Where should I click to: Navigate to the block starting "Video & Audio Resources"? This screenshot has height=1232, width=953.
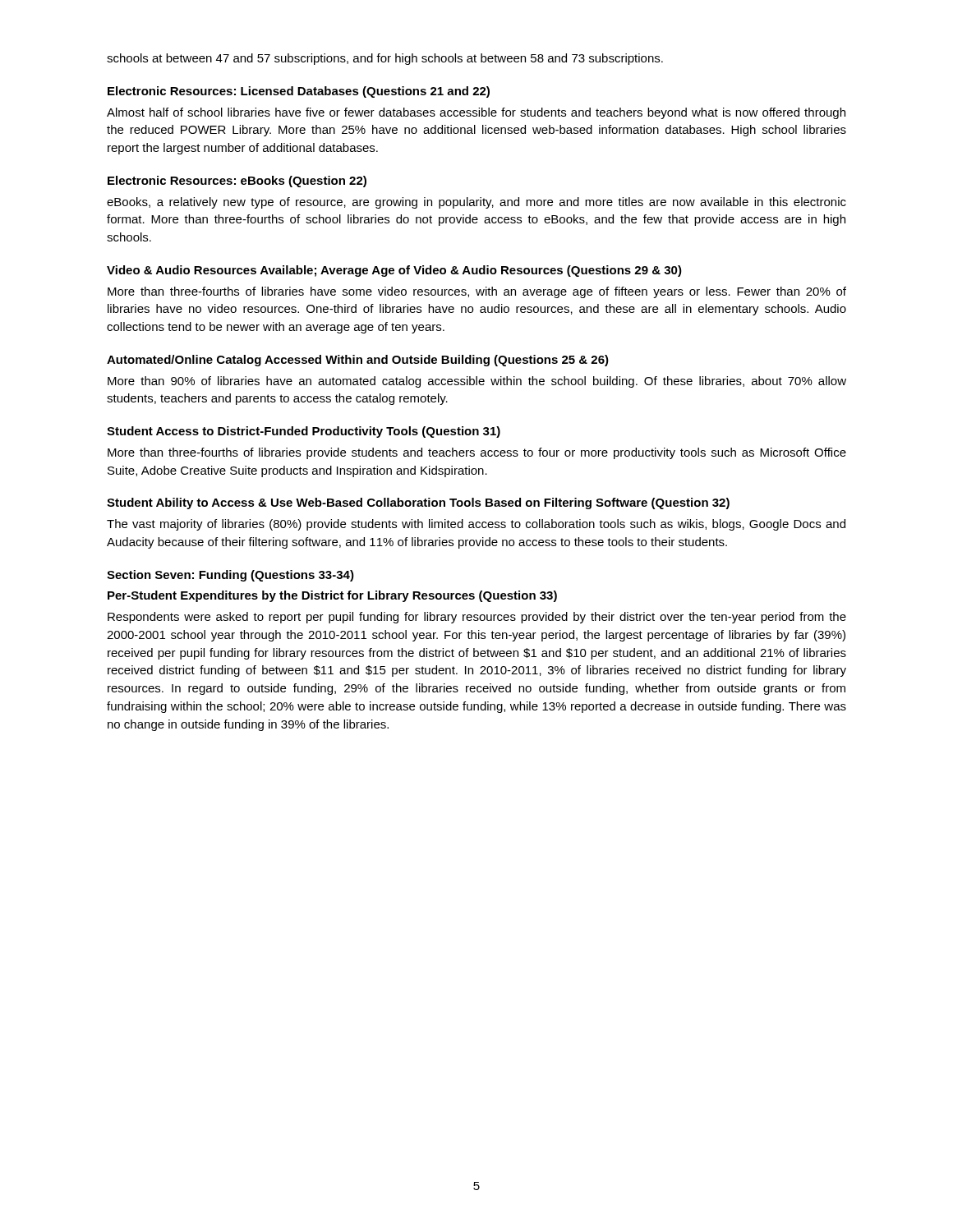coord(394,270)
